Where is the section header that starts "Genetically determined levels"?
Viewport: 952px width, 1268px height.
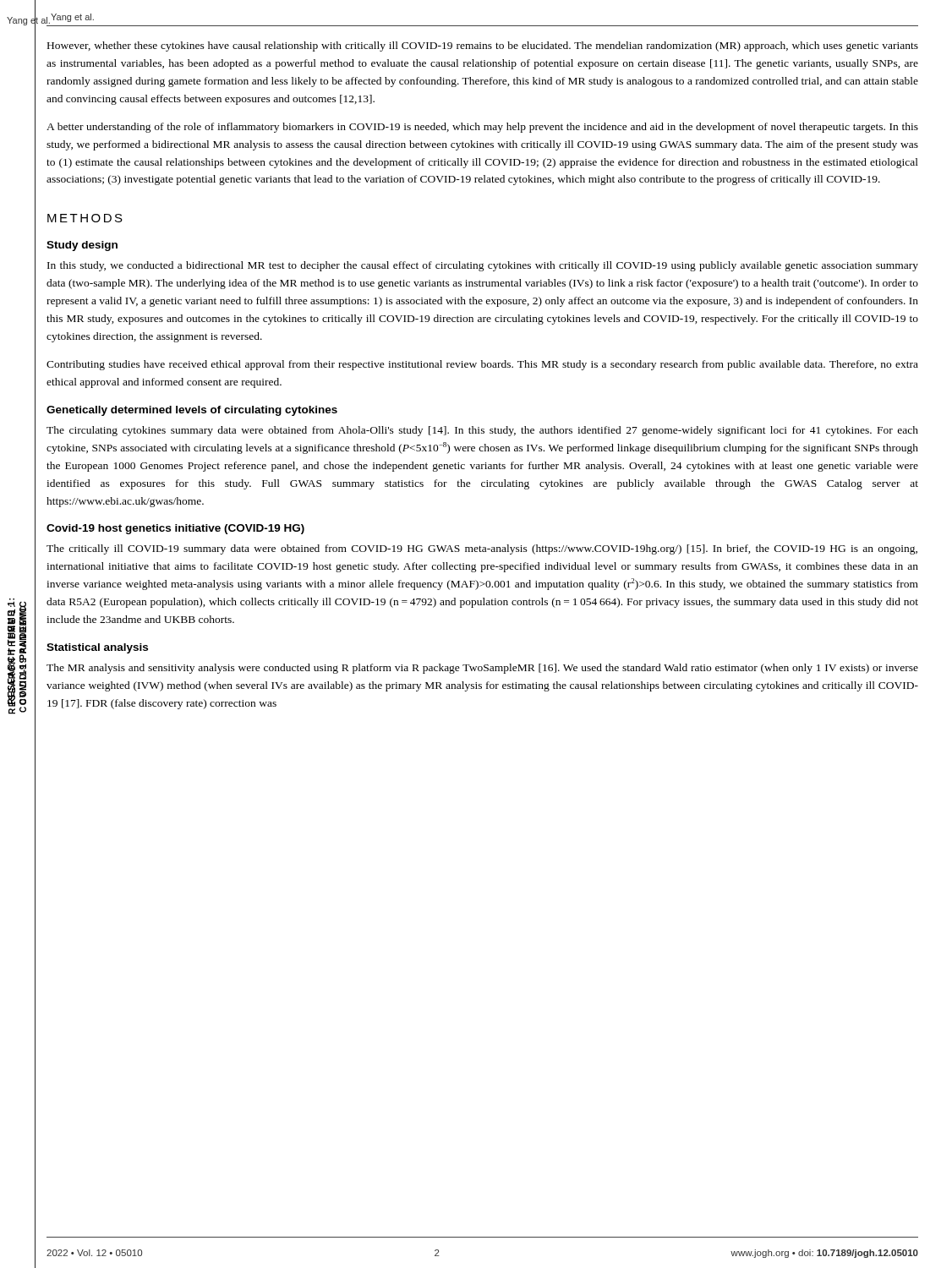click(192, 409)
